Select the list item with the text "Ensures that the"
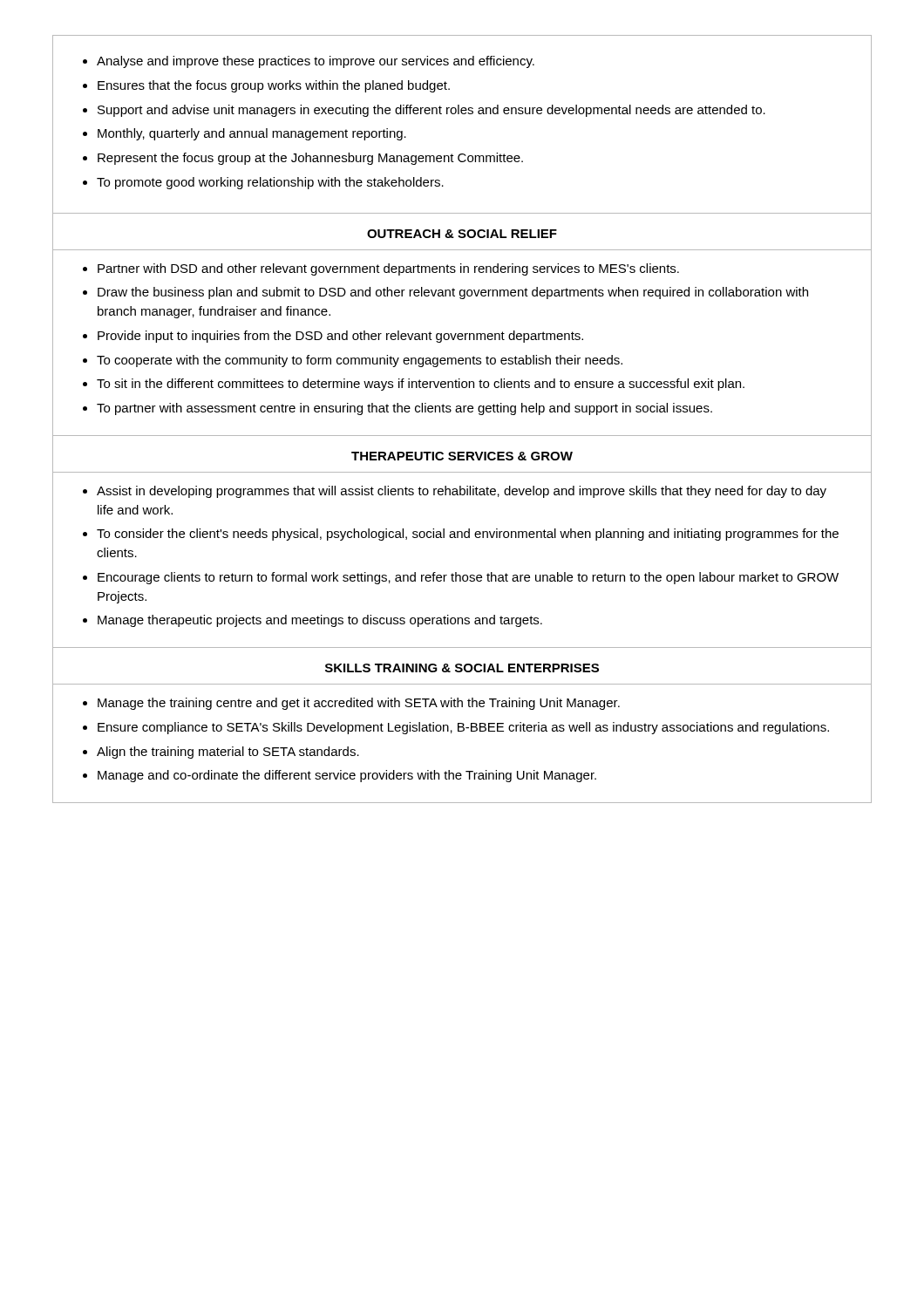924x1308 pixels. pos(266,86)
